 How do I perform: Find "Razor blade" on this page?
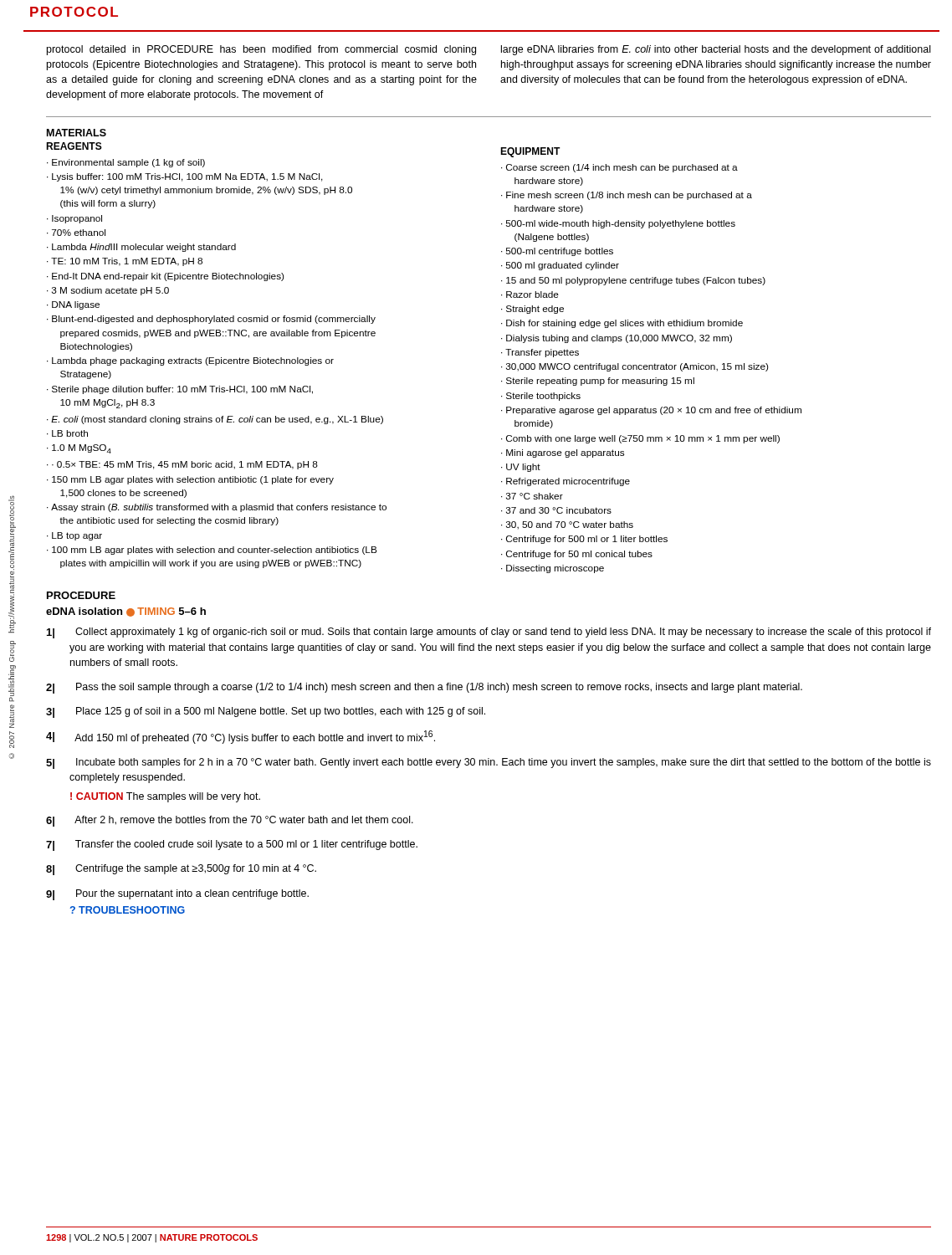pos(532,294)
